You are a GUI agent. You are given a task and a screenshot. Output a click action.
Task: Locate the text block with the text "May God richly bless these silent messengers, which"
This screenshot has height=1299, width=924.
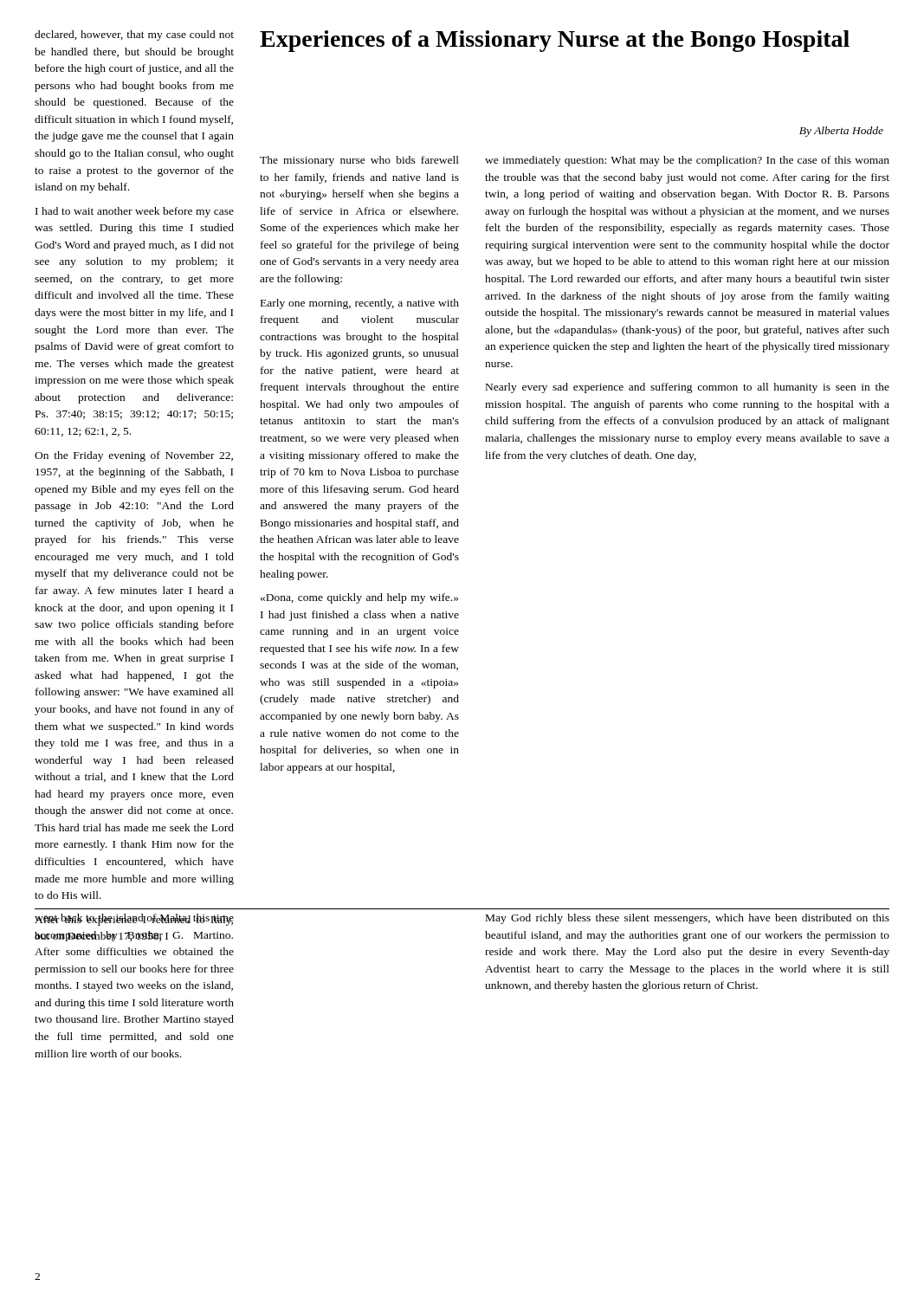pyautogui.click(x=687, y=952)
